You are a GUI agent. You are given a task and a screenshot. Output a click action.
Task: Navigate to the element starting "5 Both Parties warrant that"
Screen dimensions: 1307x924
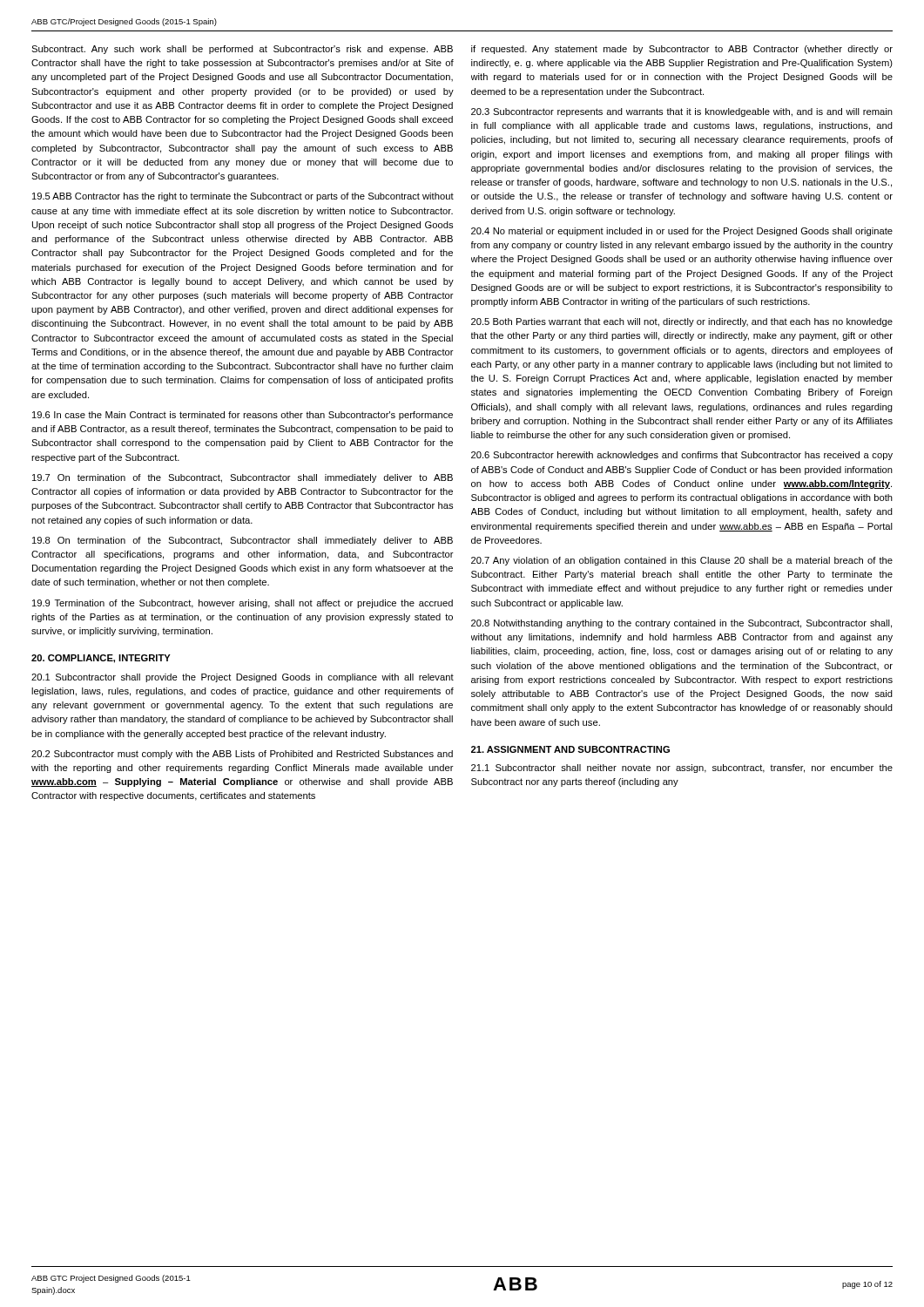(682, 378)
